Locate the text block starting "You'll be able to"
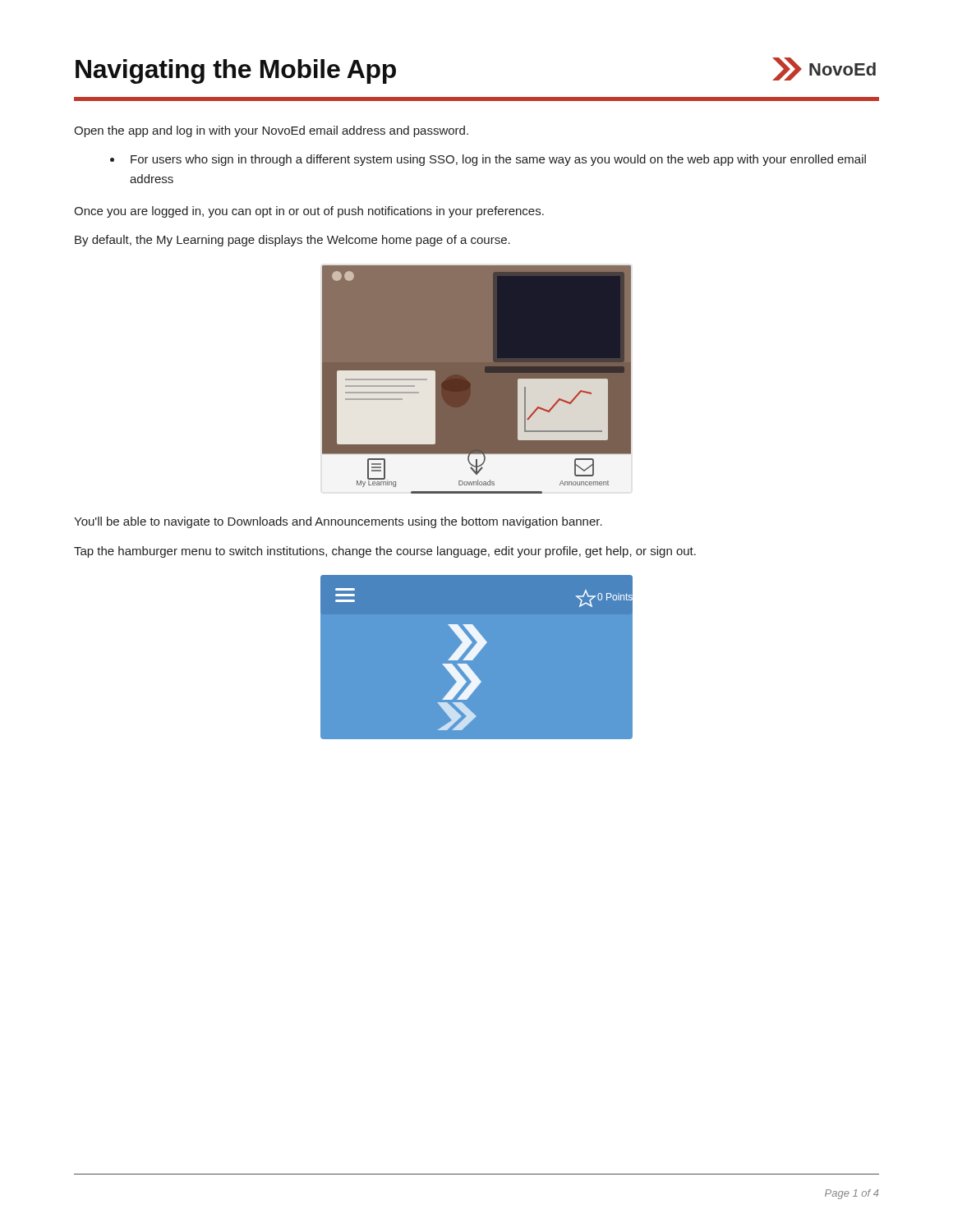953x1232 pixels. (x=338, y=521)
